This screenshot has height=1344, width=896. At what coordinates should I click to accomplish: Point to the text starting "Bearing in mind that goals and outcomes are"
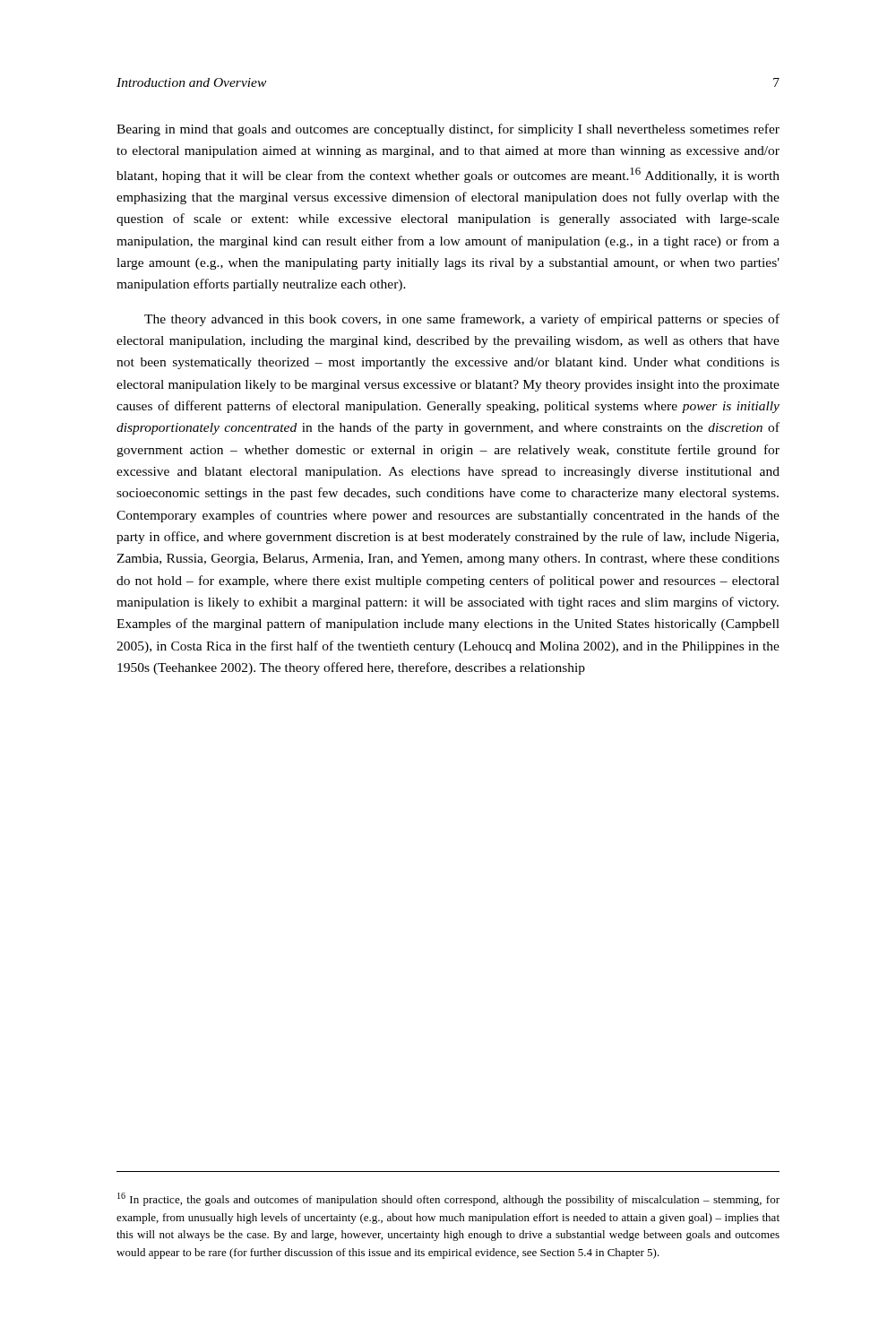448,207
